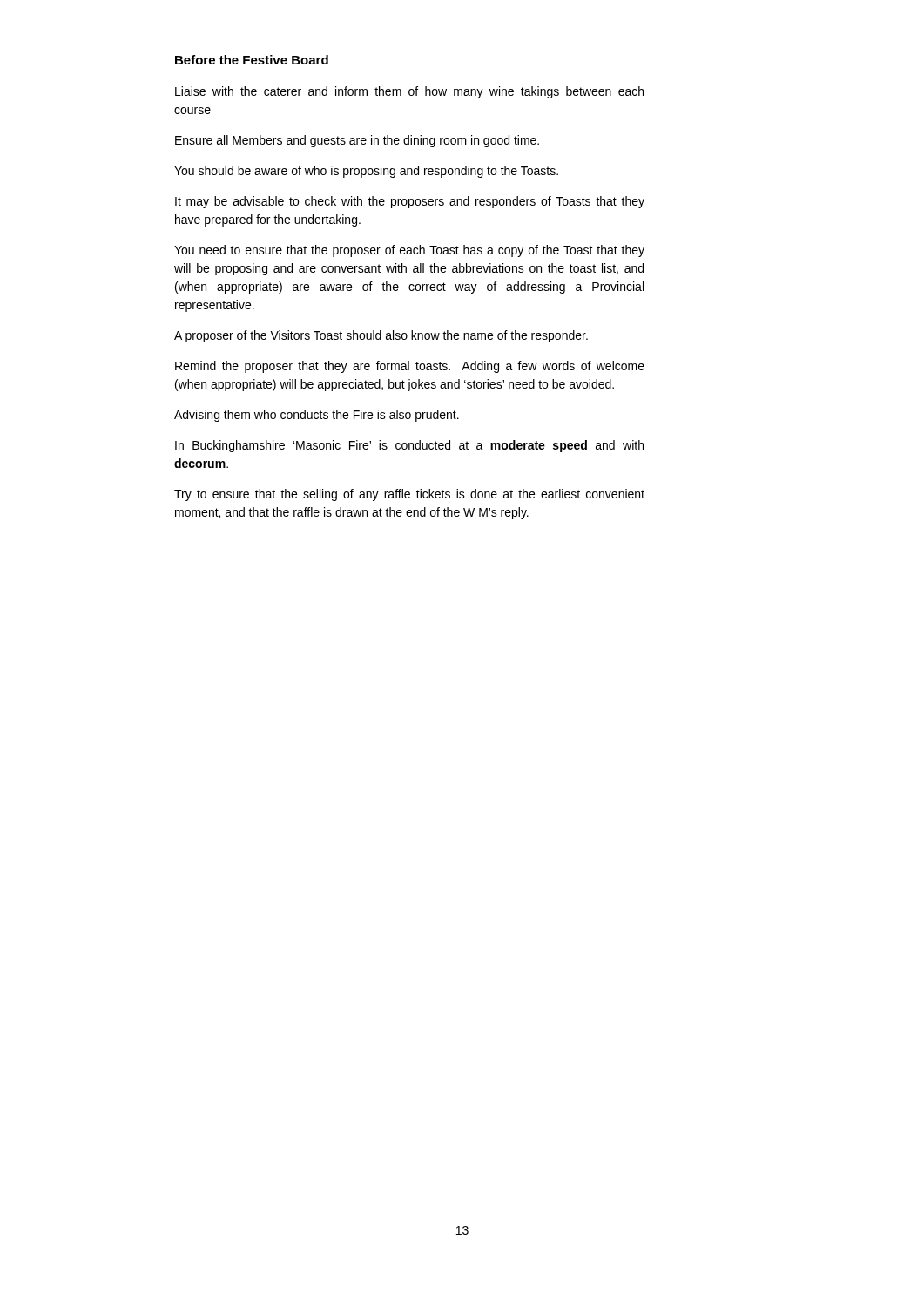This screenshot has height=1307, width=924.
Task: Click on the text block containing "You should be aware of"
Action: 367,171
